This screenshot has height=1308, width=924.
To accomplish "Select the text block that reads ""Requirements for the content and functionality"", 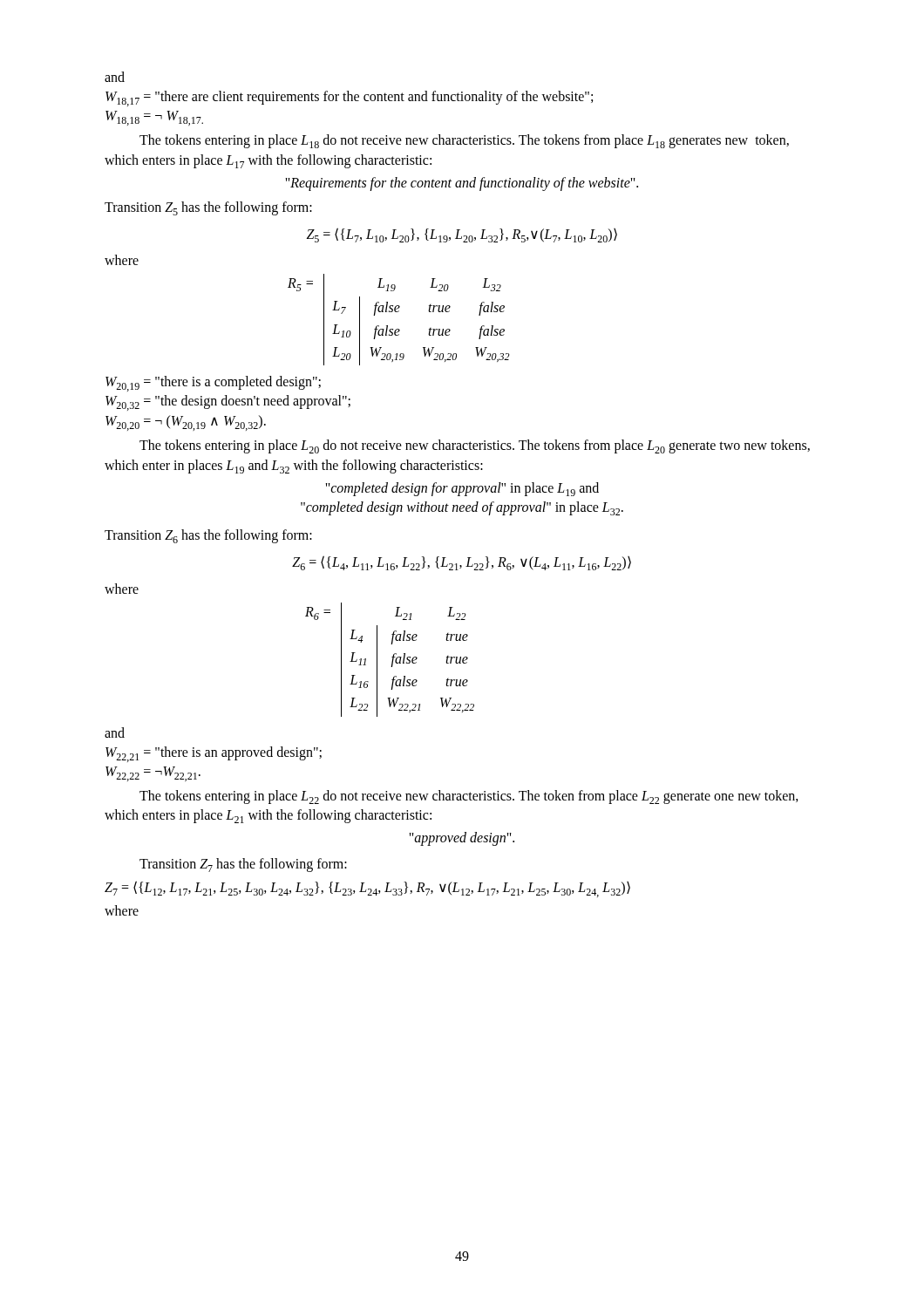I will (x=462, y=182).
